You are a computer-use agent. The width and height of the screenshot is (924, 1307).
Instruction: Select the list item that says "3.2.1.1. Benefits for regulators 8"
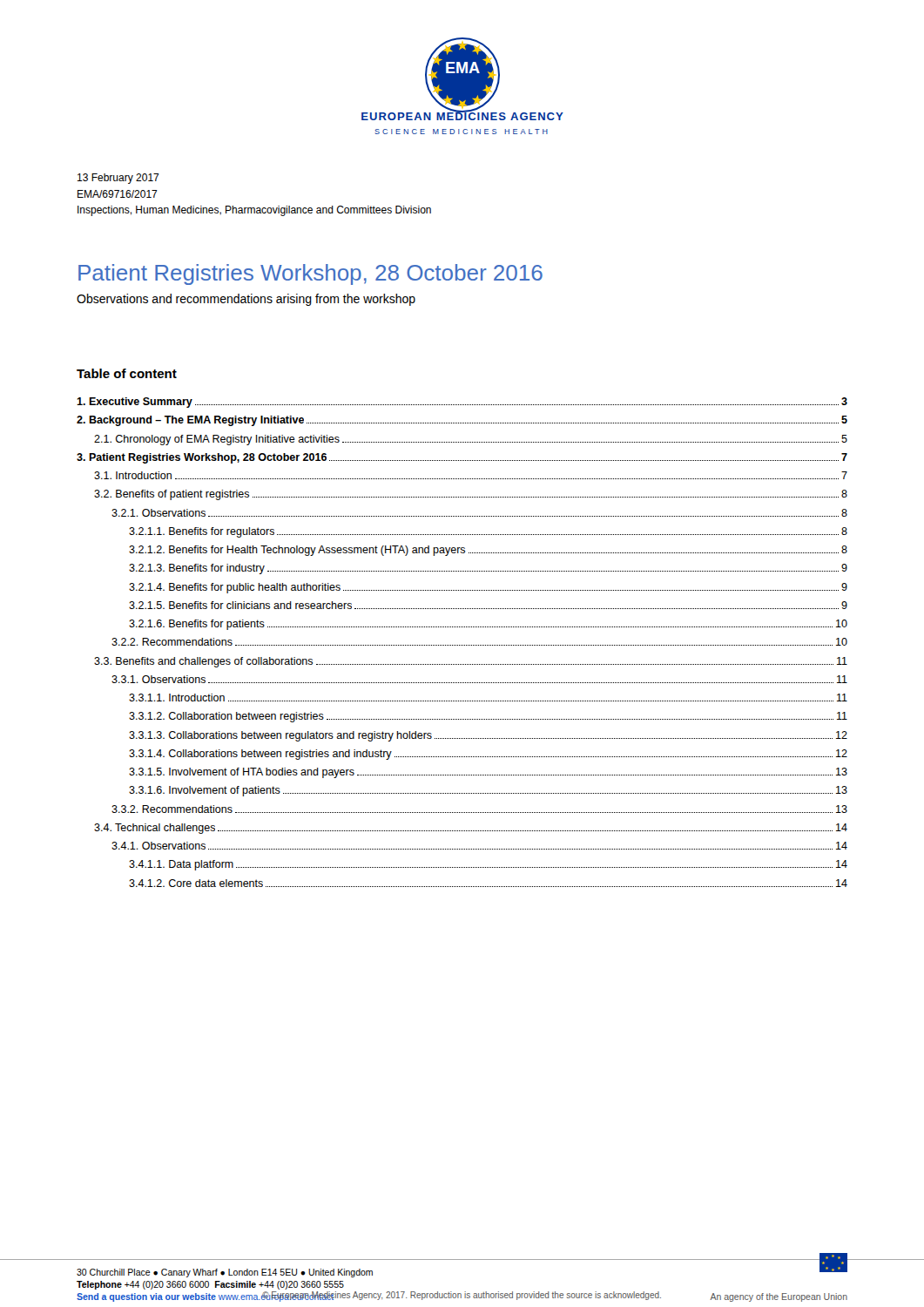click(x=488, y=532)
